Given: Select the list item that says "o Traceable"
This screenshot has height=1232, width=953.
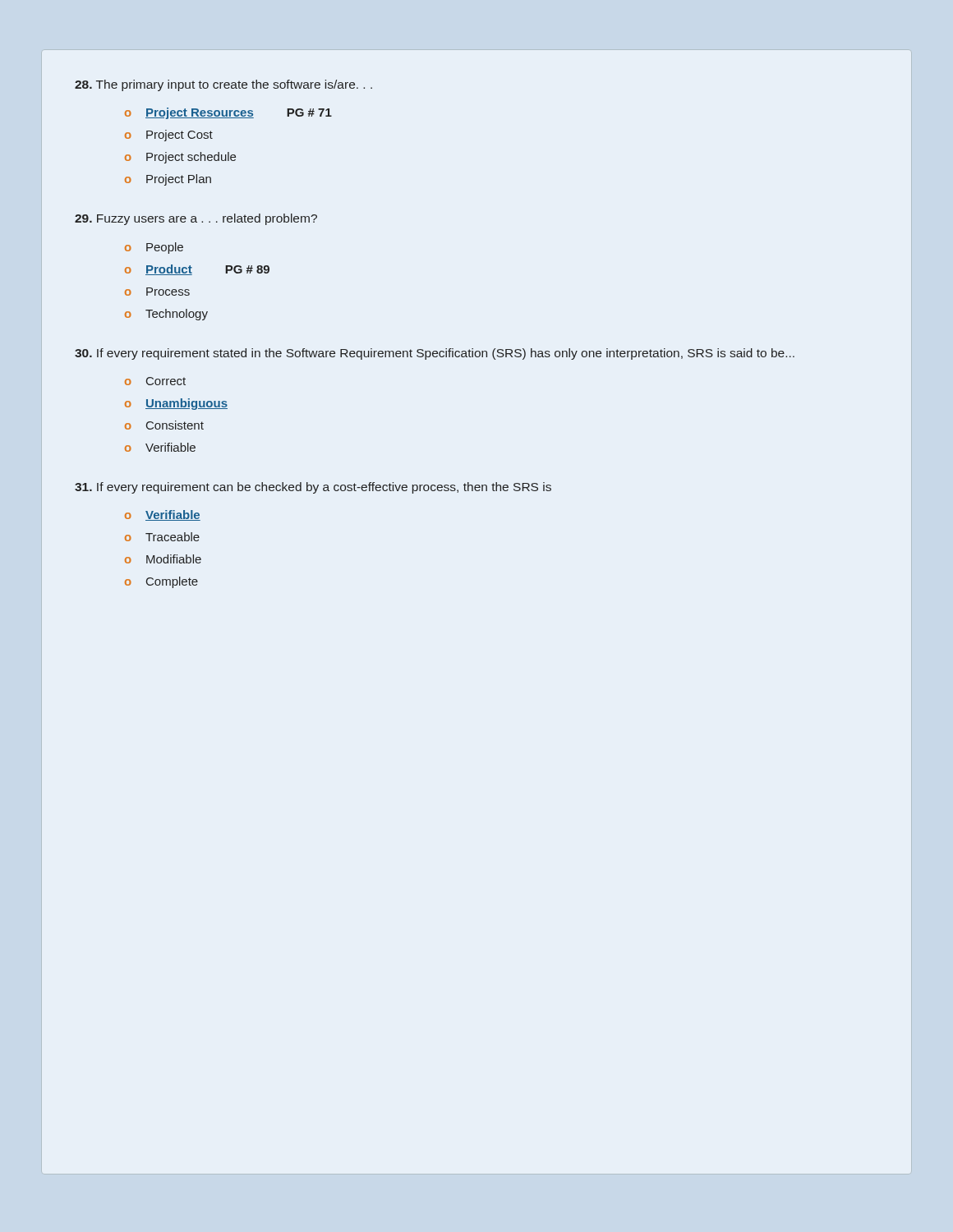Looking at the screenshot, I should (162, 537).
